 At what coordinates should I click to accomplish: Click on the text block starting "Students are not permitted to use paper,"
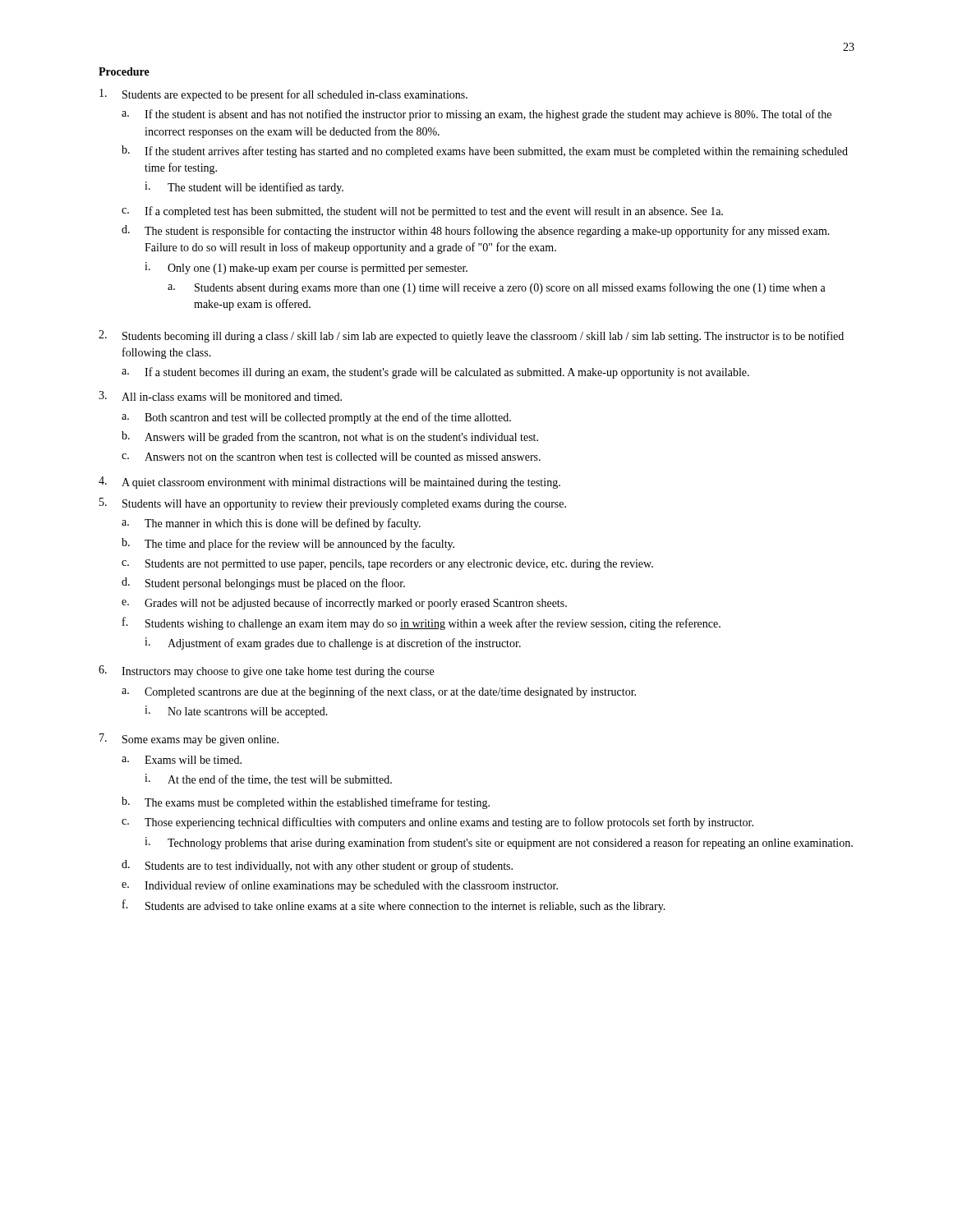(x=500, y=564)
